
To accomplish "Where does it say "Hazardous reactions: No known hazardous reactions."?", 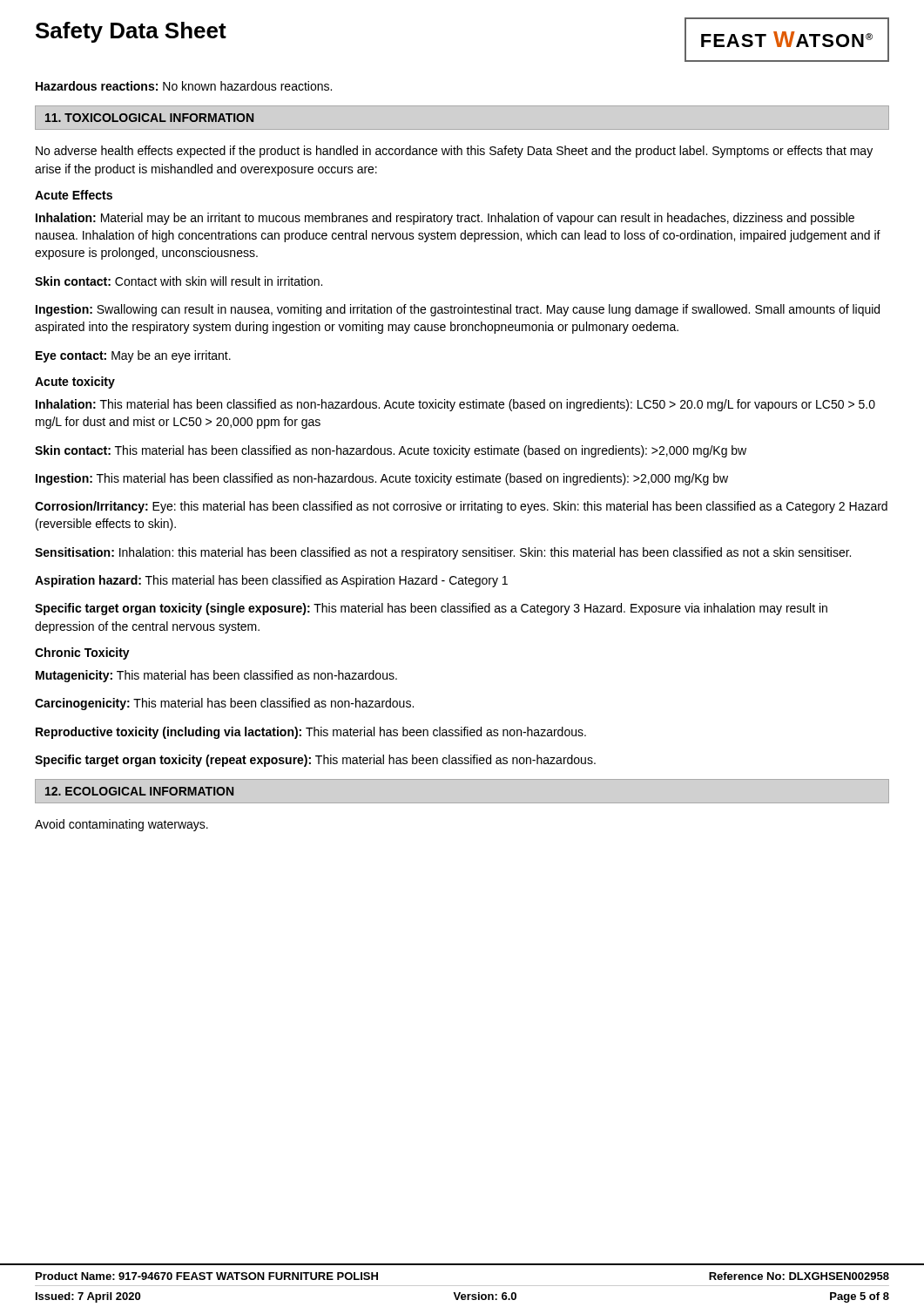I will [x=184, y=86].
